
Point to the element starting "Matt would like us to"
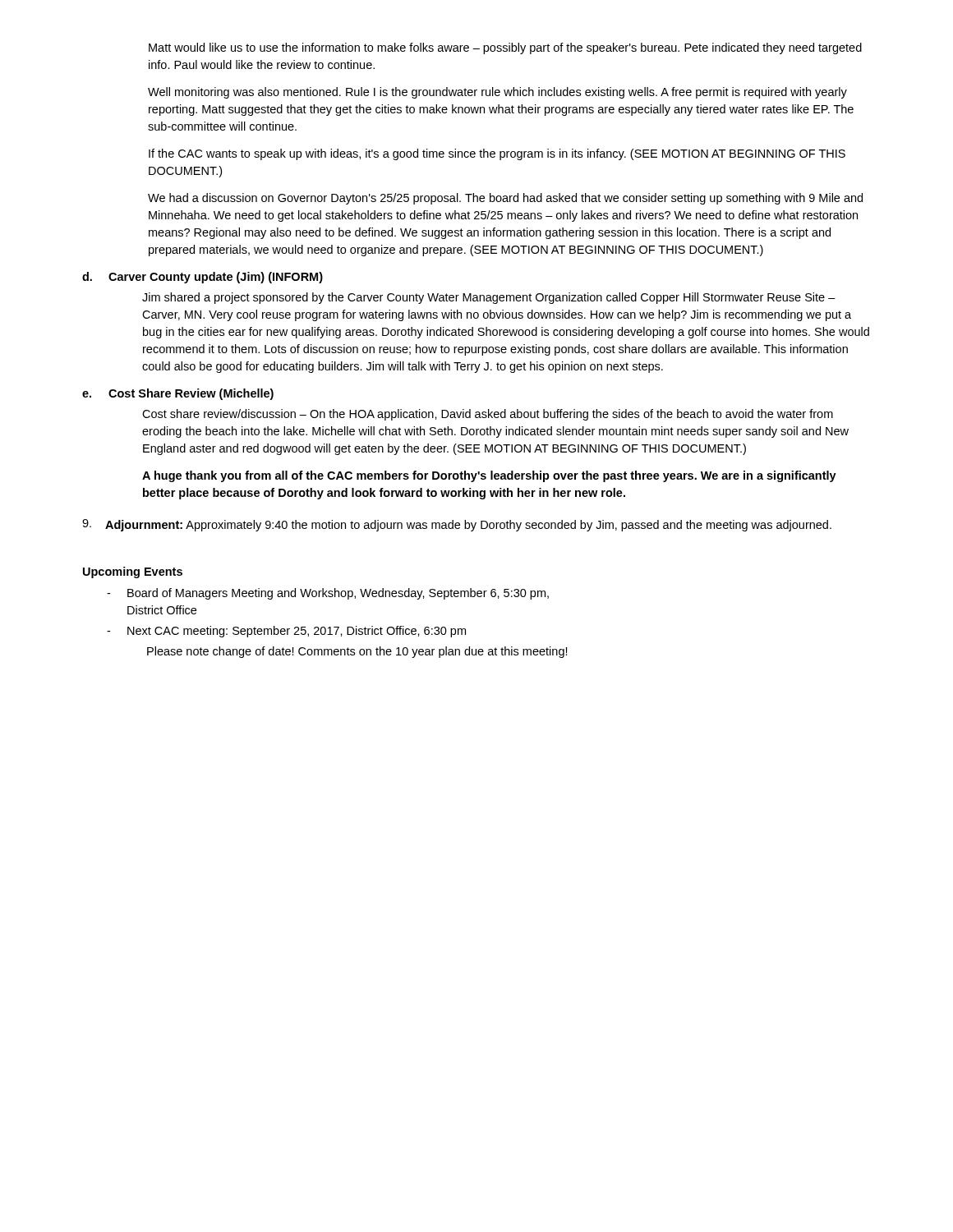505,56
